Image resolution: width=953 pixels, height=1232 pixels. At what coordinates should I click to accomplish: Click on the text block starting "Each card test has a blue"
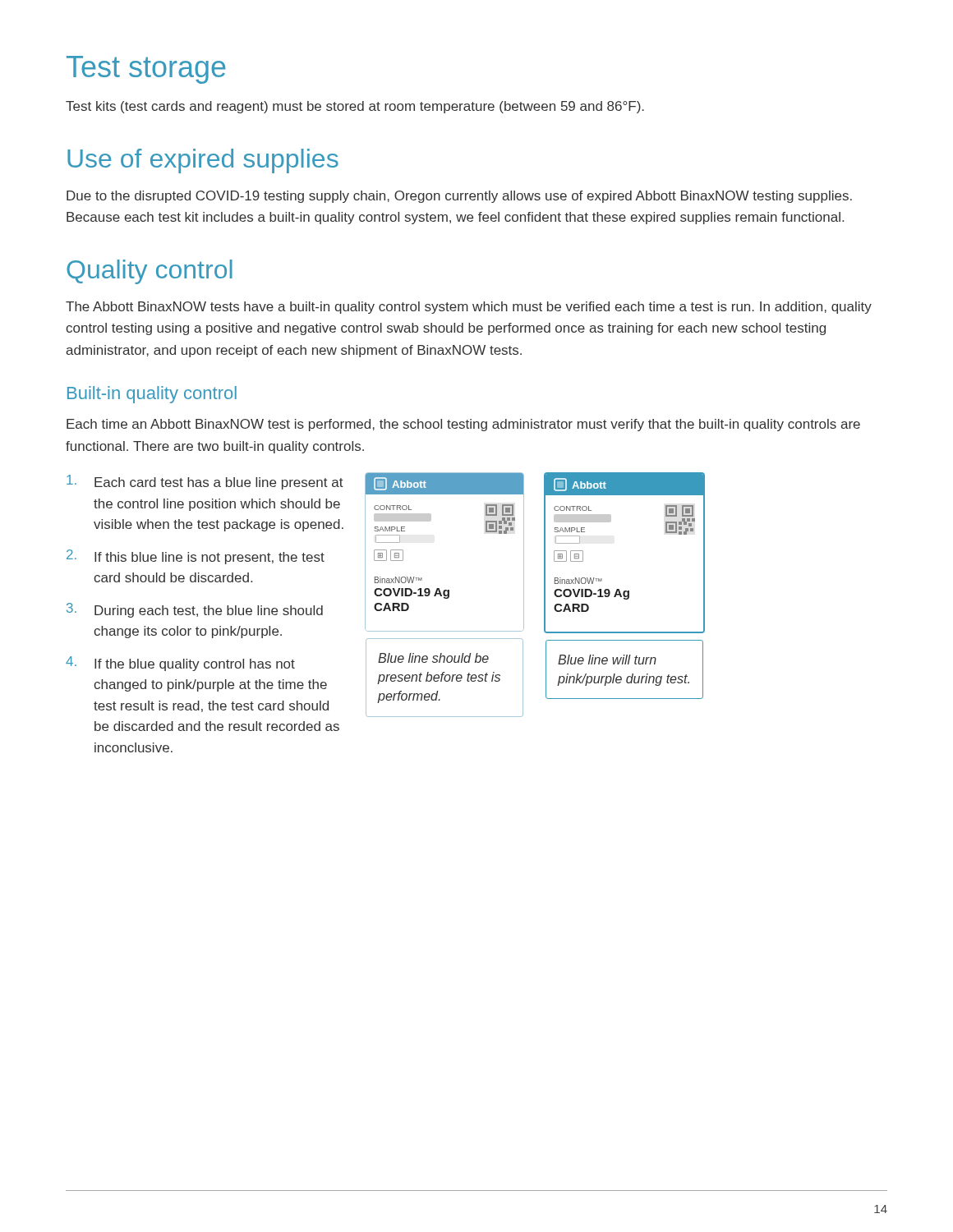(x=205, y=504)
